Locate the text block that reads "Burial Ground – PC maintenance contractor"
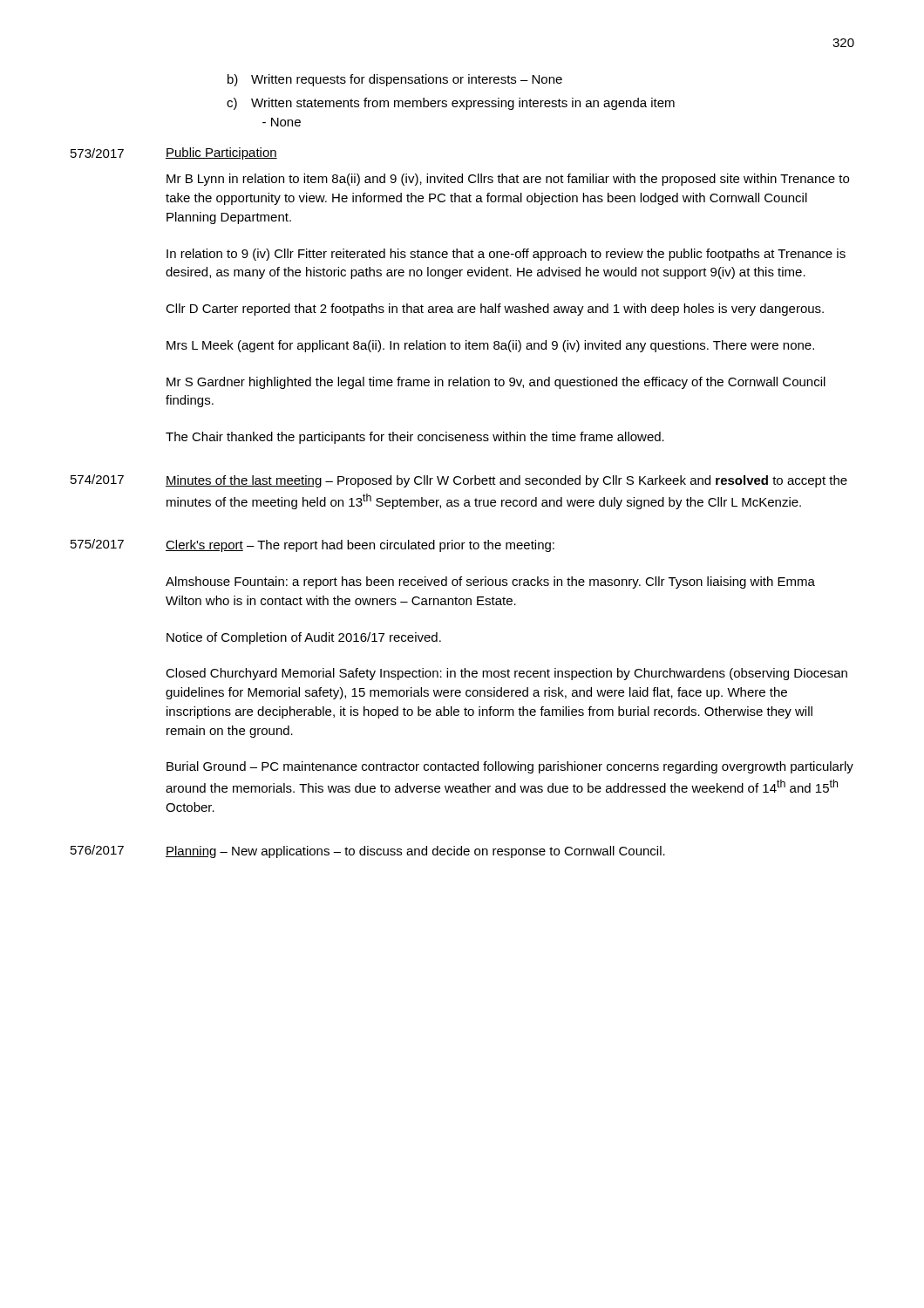The height and width of the screenshot is (1308, 924). tap(509, 787)
